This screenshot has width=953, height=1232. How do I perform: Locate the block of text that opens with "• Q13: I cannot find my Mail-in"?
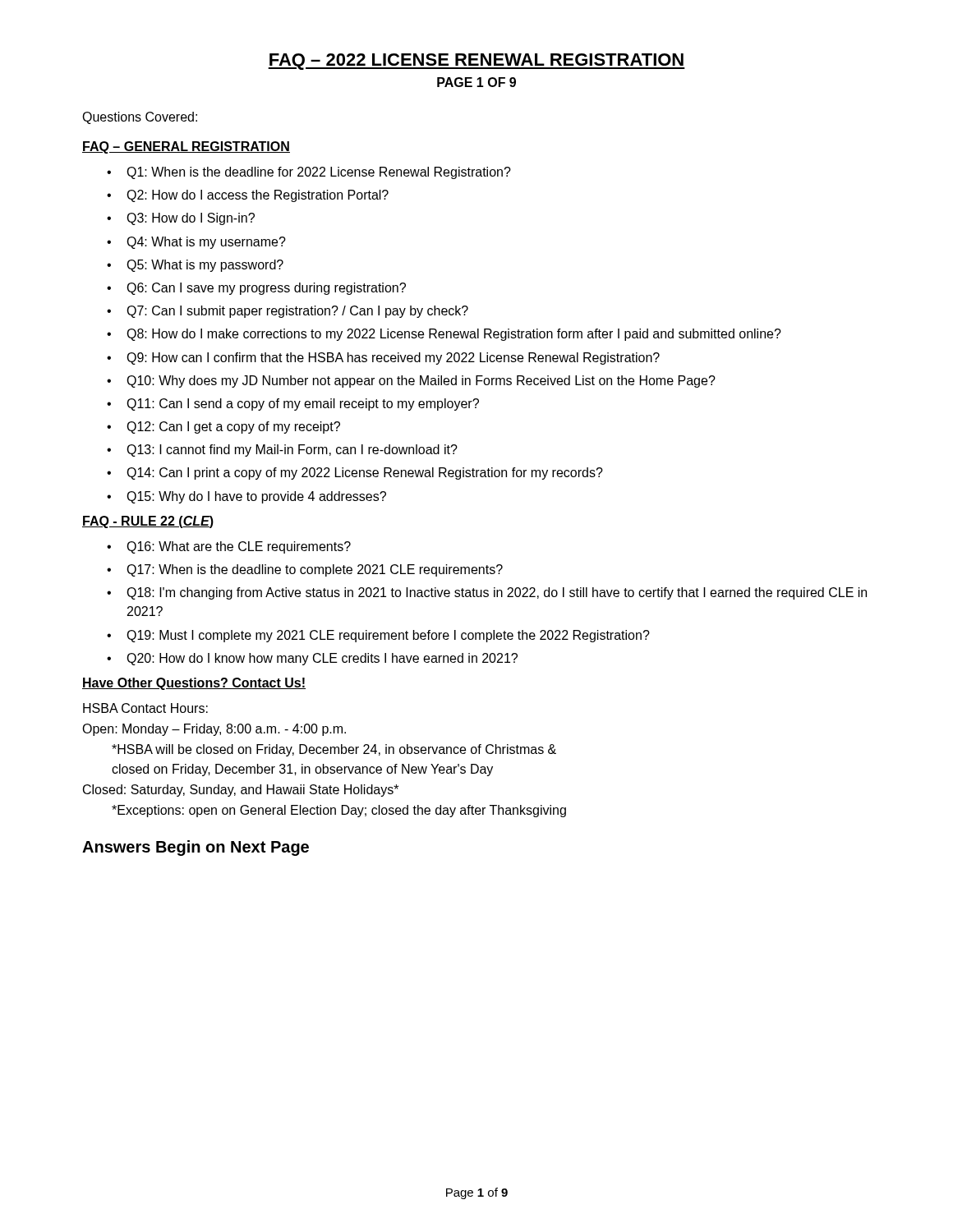click(x=282, y=451)
